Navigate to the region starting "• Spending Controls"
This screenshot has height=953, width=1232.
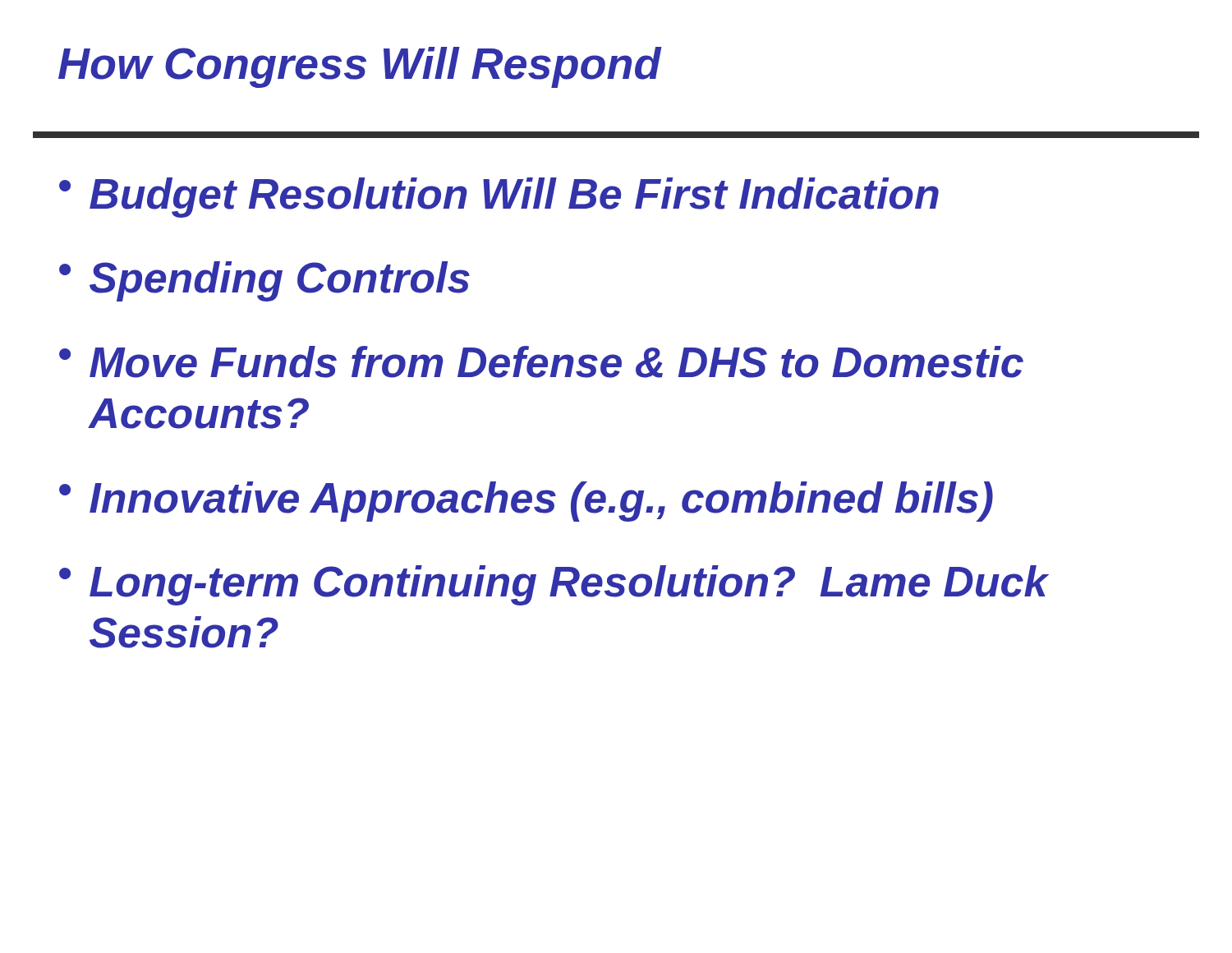[x=264, y=278]
